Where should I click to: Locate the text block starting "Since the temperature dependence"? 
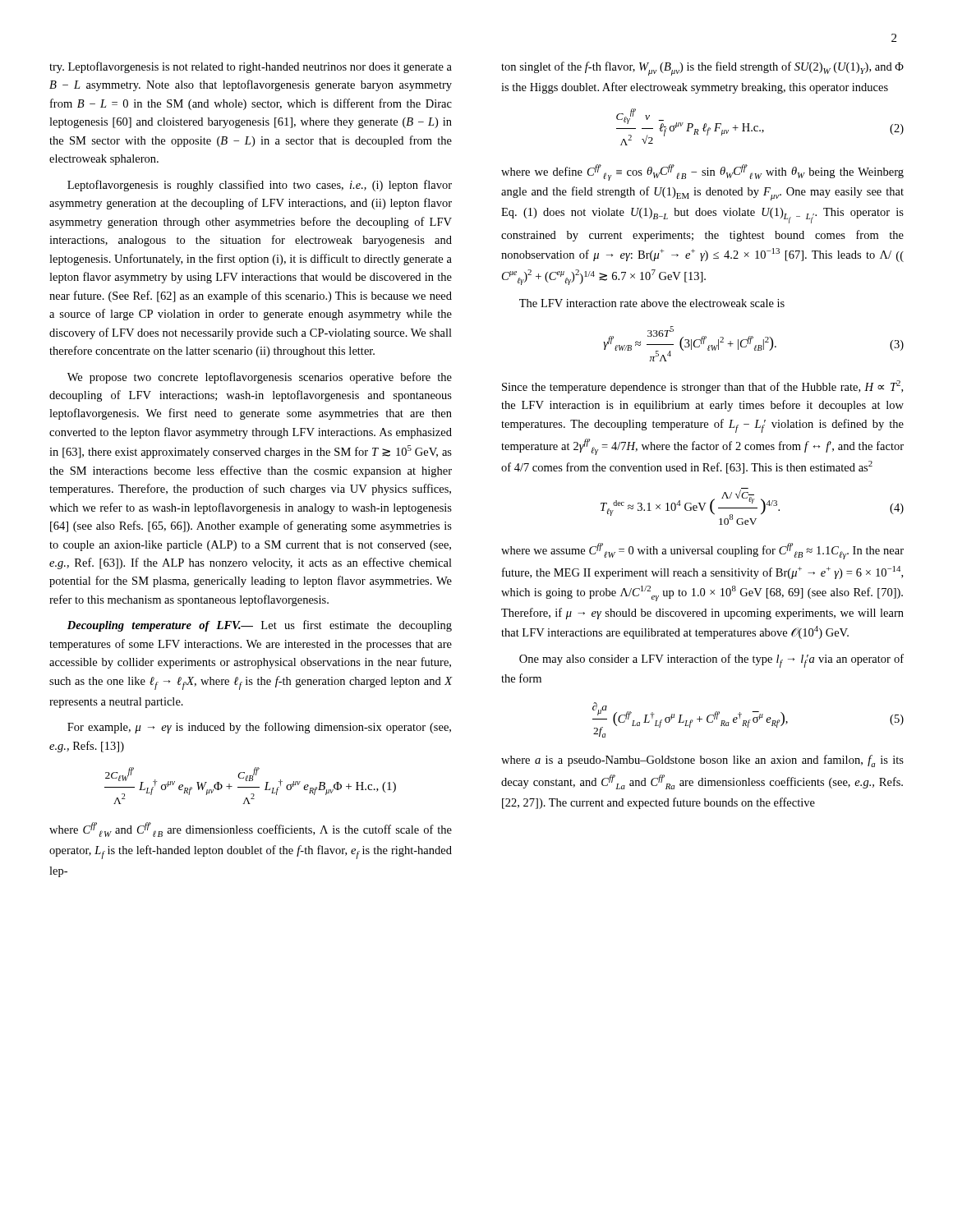(702, 427)
